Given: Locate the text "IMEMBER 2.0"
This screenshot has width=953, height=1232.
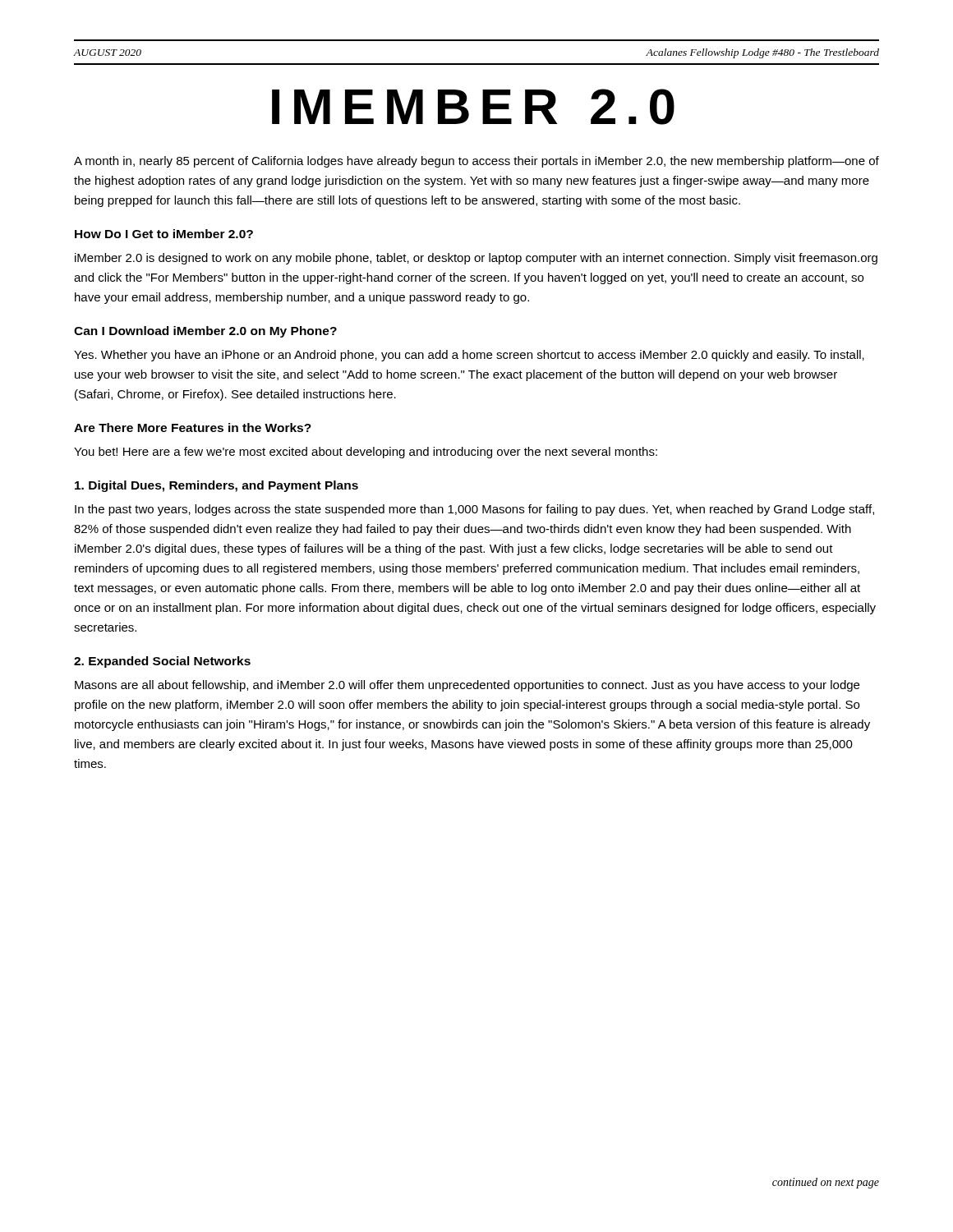Looking at the screenshot, I should tap(476, 106).
